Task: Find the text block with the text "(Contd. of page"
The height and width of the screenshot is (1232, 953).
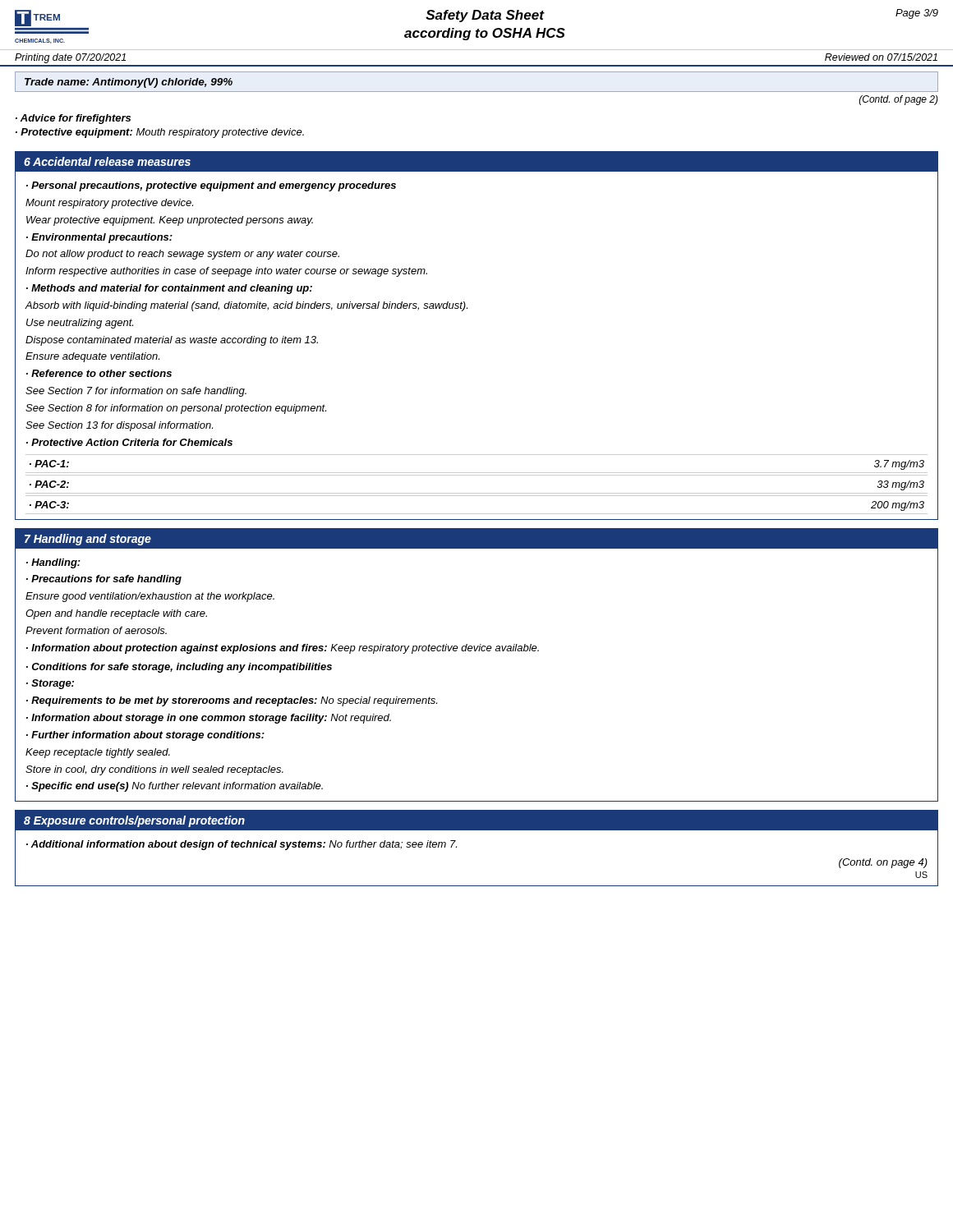Action: point(898,99)
